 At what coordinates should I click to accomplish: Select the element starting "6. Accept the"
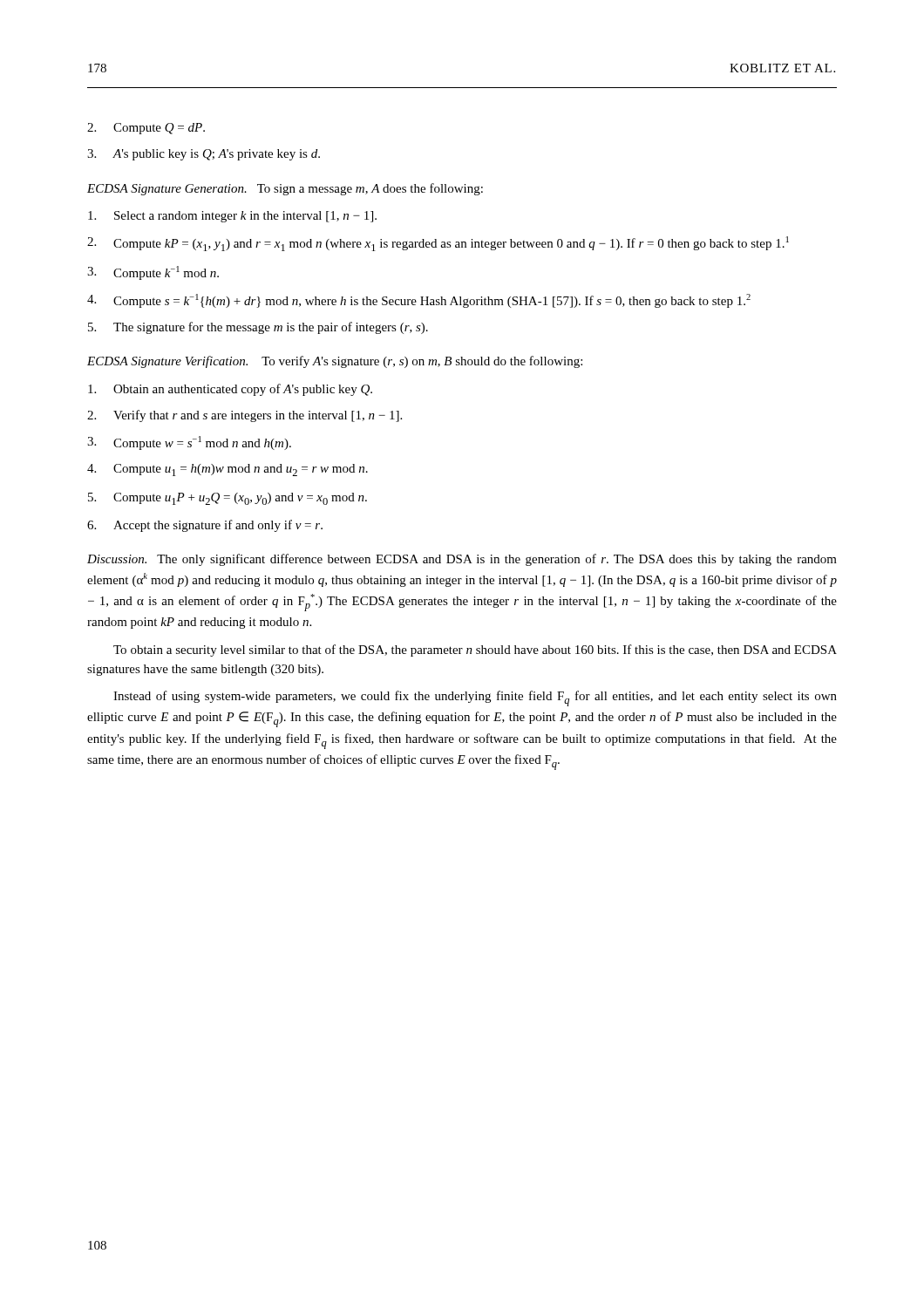[x=205, y=526]
